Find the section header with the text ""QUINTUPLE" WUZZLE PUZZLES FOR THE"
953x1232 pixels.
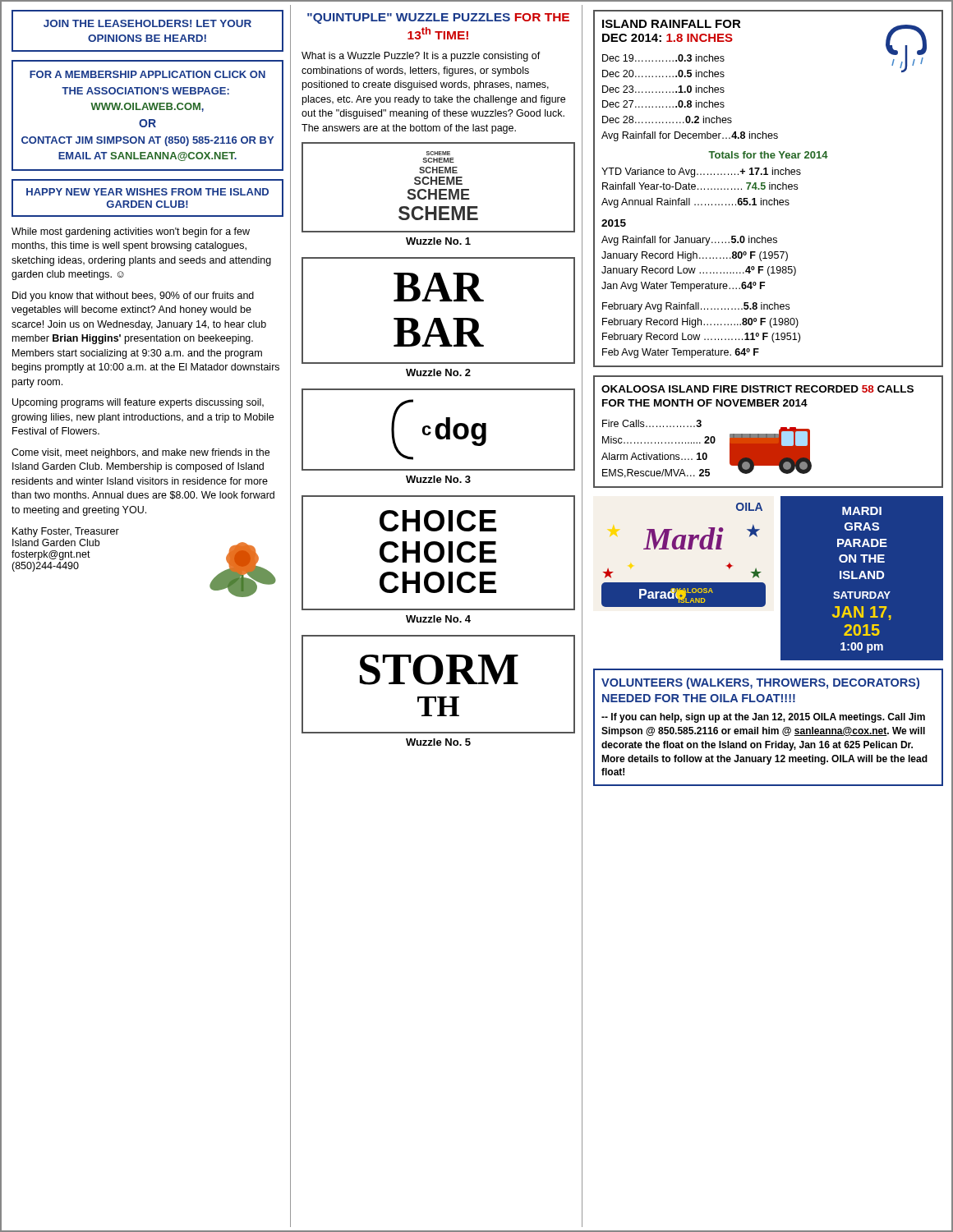(x=438, y=26)
